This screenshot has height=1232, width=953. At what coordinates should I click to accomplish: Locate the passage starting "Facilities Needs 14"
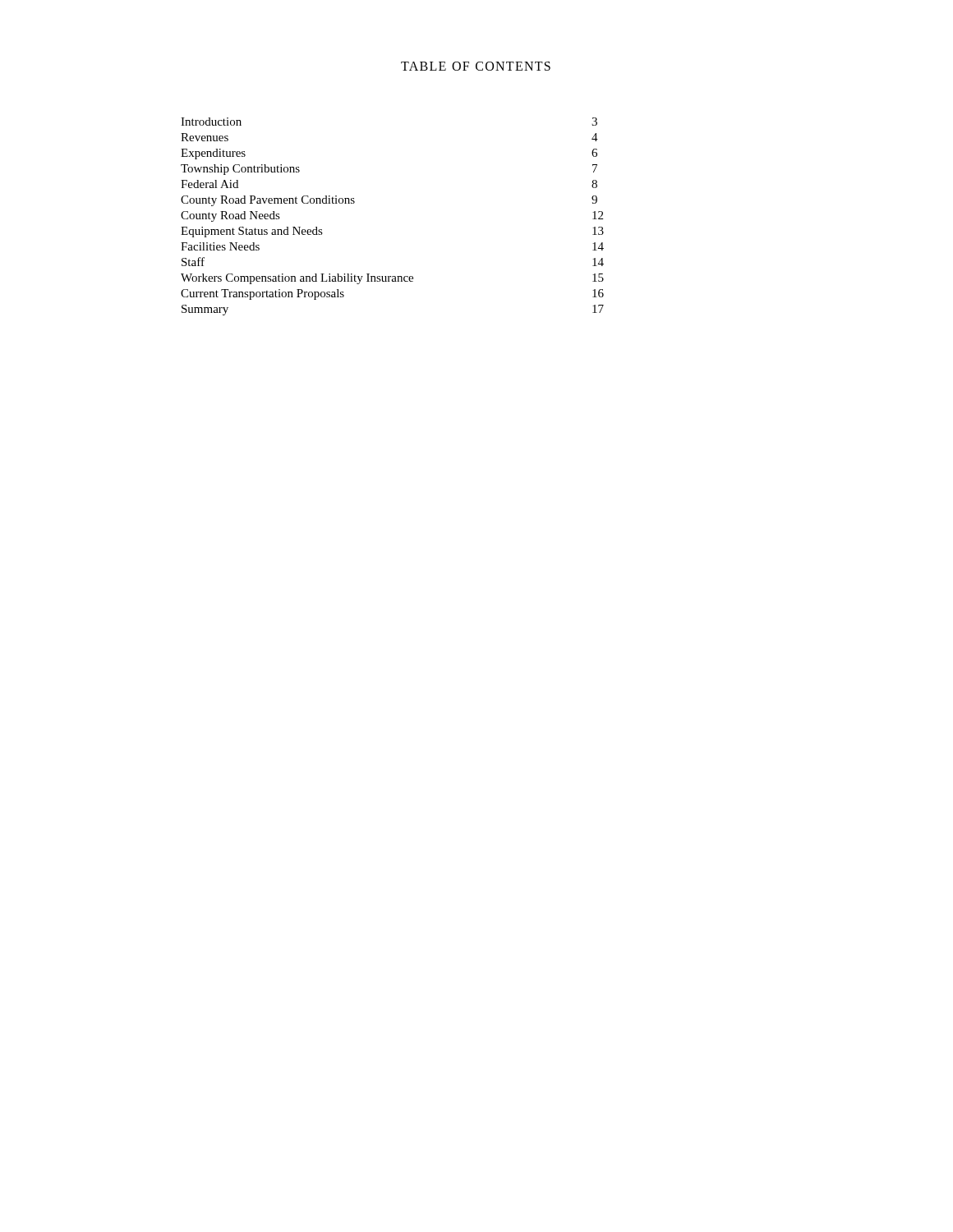coord(218,245)
